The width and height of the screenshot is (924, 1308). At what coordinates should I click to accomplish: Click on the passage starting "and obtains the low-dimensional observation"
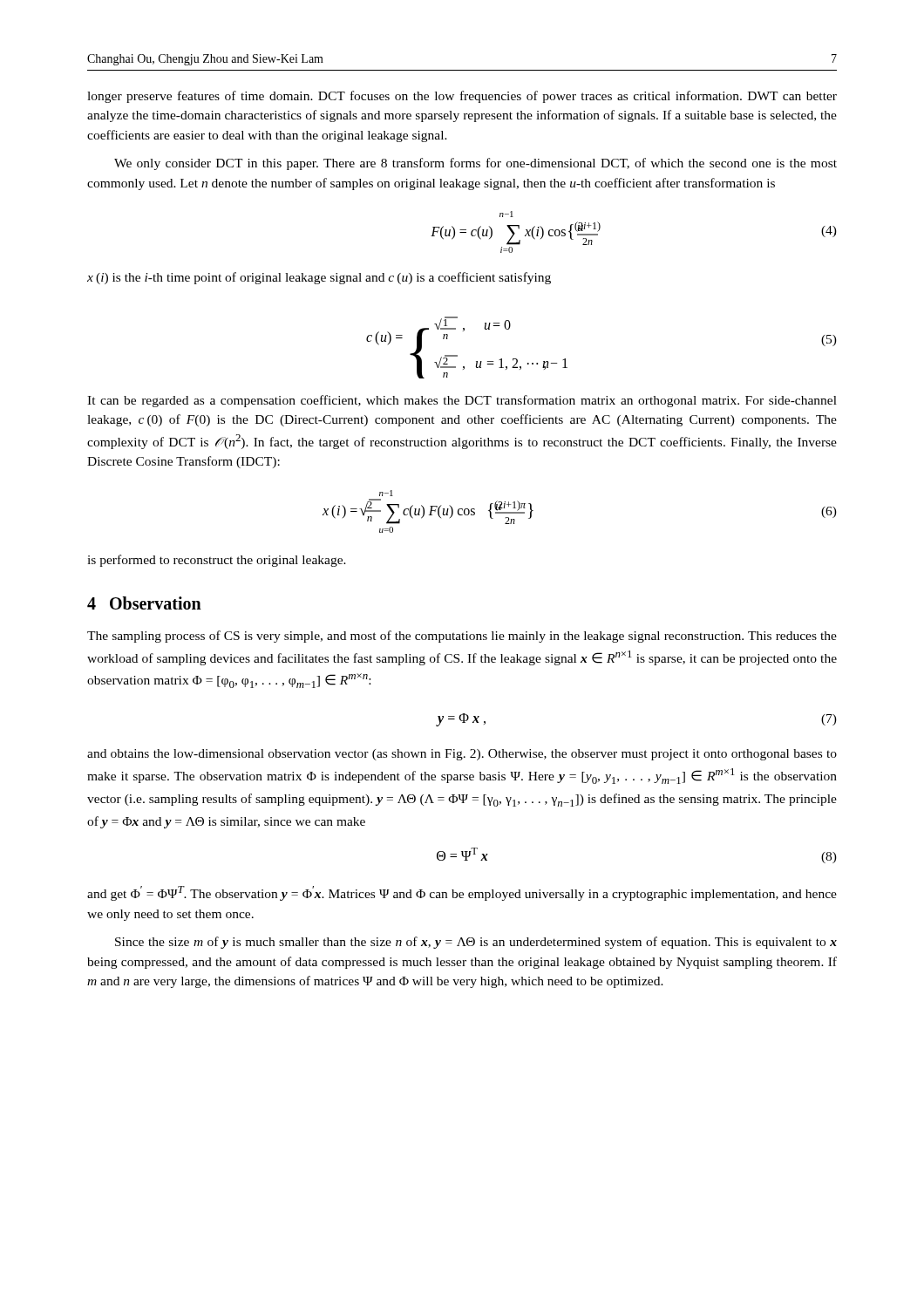coord(462,788)
